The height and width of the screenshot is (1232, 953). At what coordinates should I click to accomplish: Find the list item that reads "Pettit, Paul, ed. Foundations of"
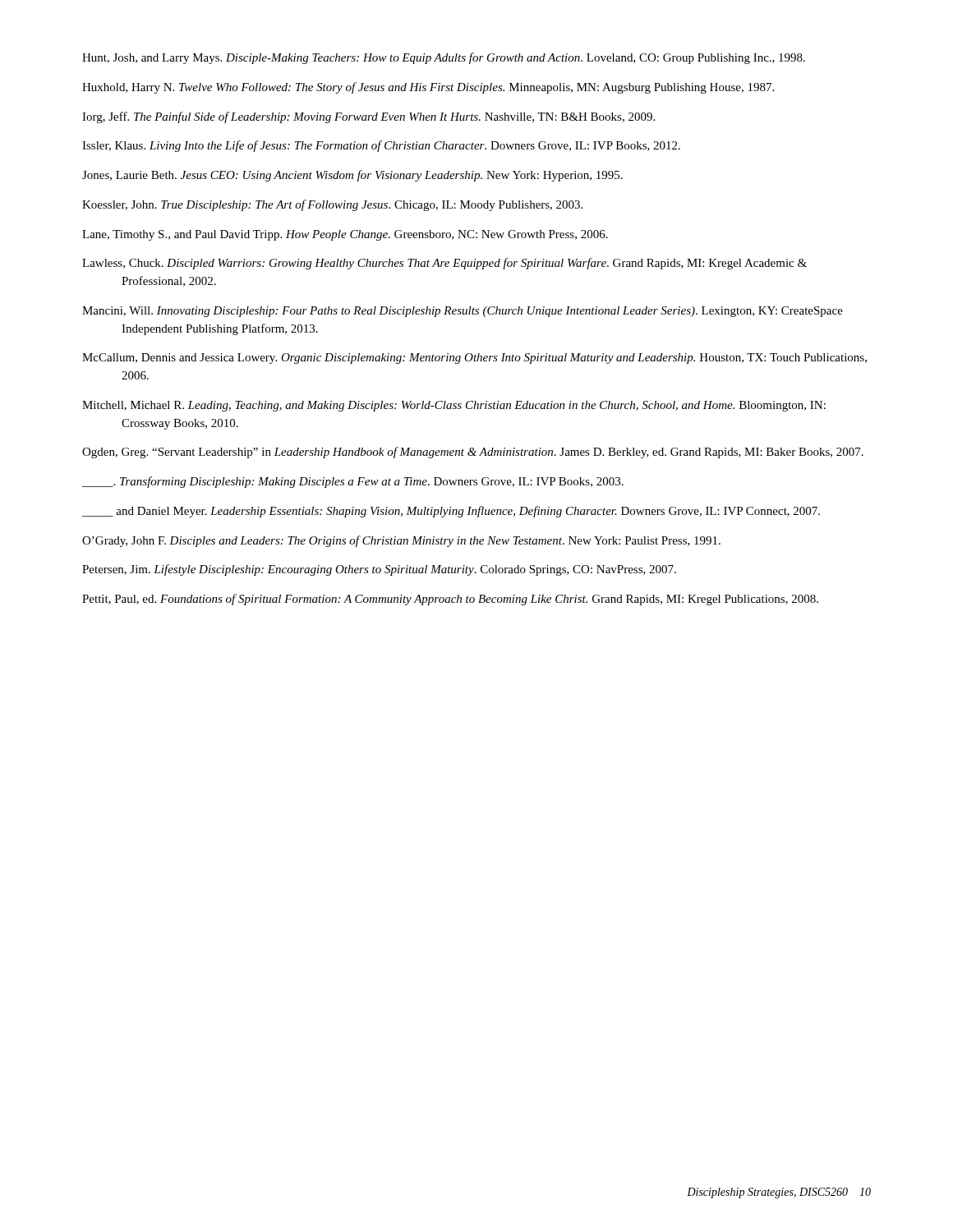[x=451, y=599]
